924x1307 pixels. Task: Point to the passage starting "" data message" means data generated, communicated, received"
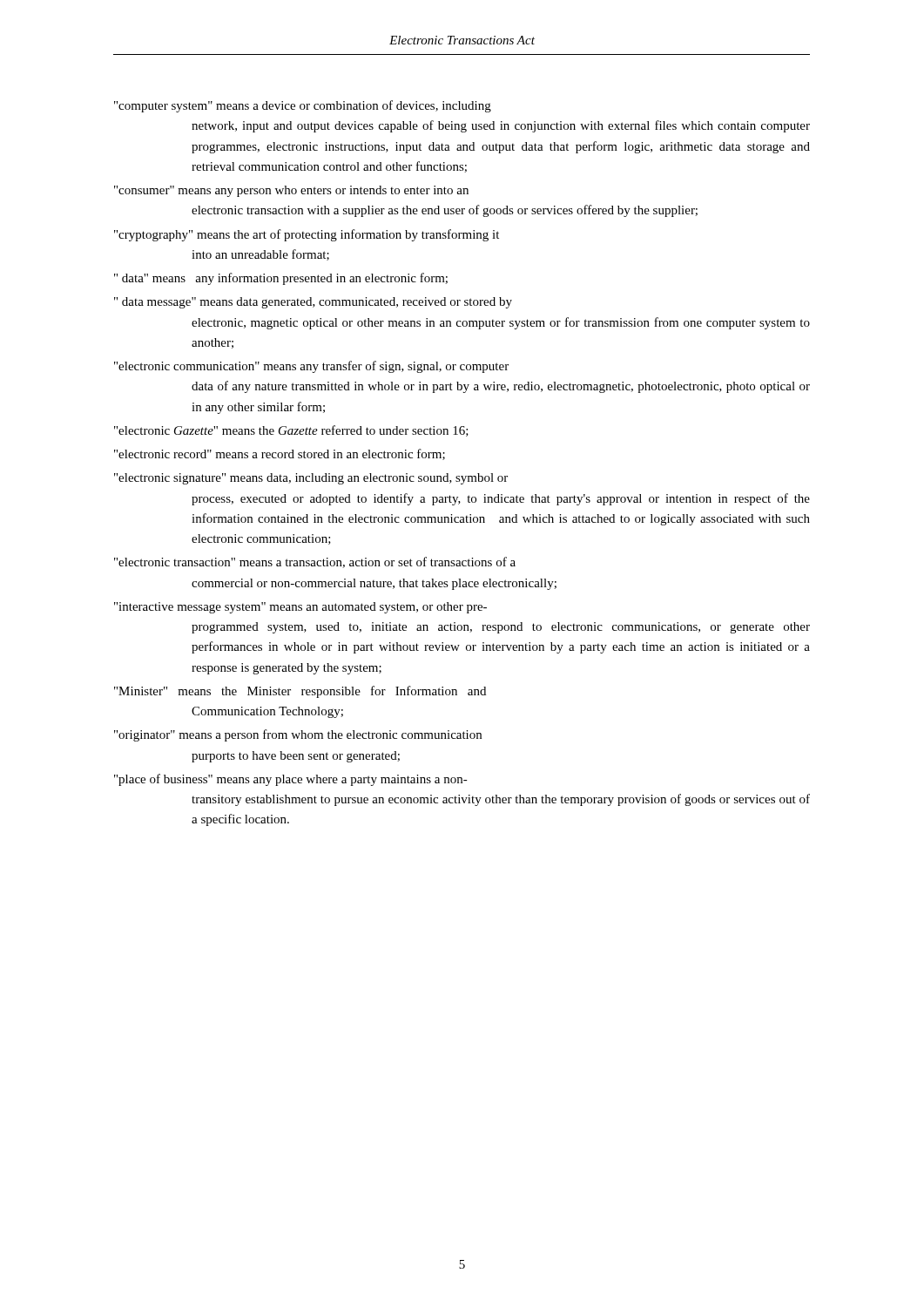coord(462,323)
